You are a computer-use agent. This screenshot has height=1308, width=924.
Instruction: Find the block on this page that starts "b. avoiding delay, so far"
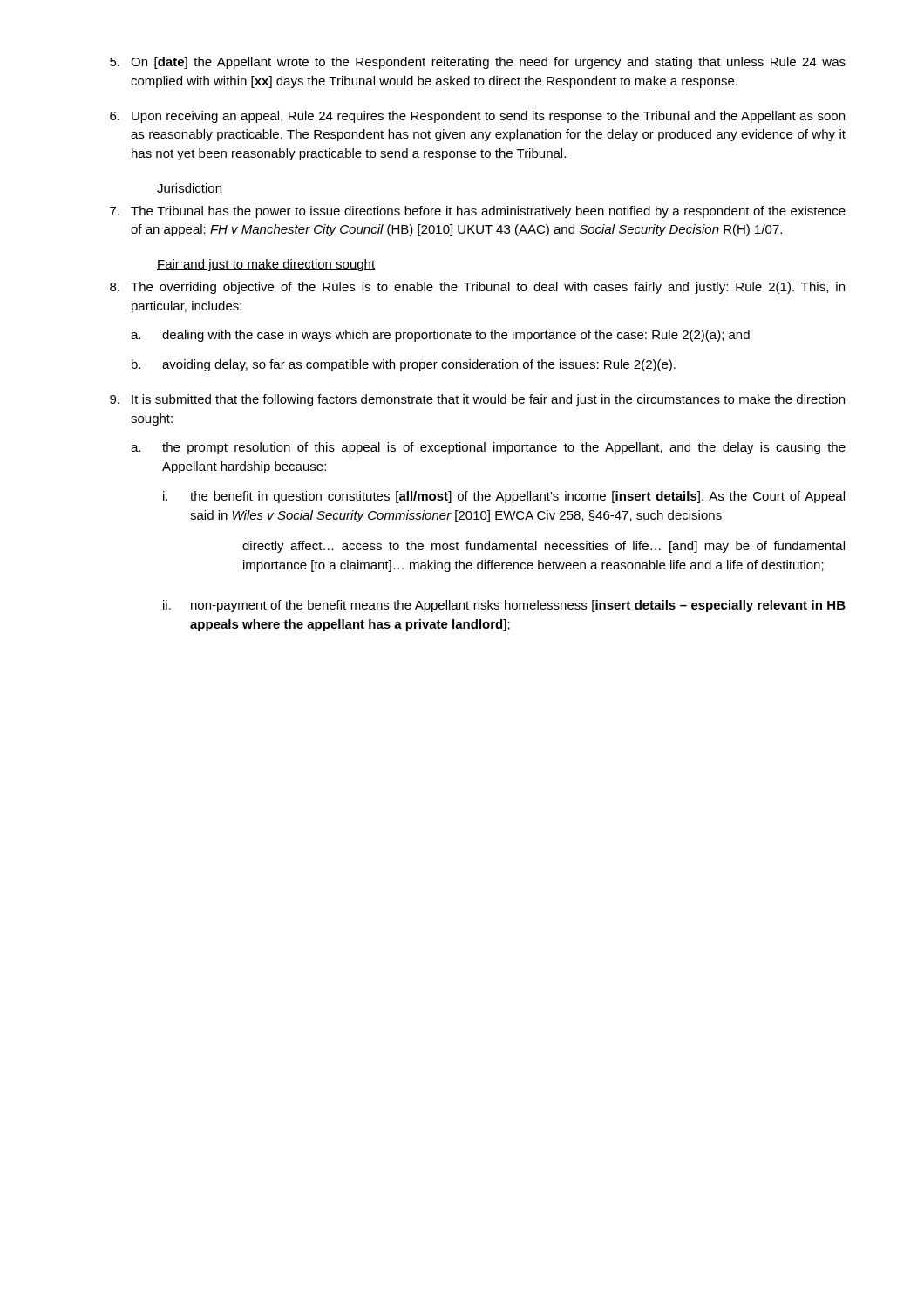click(488, 364)
